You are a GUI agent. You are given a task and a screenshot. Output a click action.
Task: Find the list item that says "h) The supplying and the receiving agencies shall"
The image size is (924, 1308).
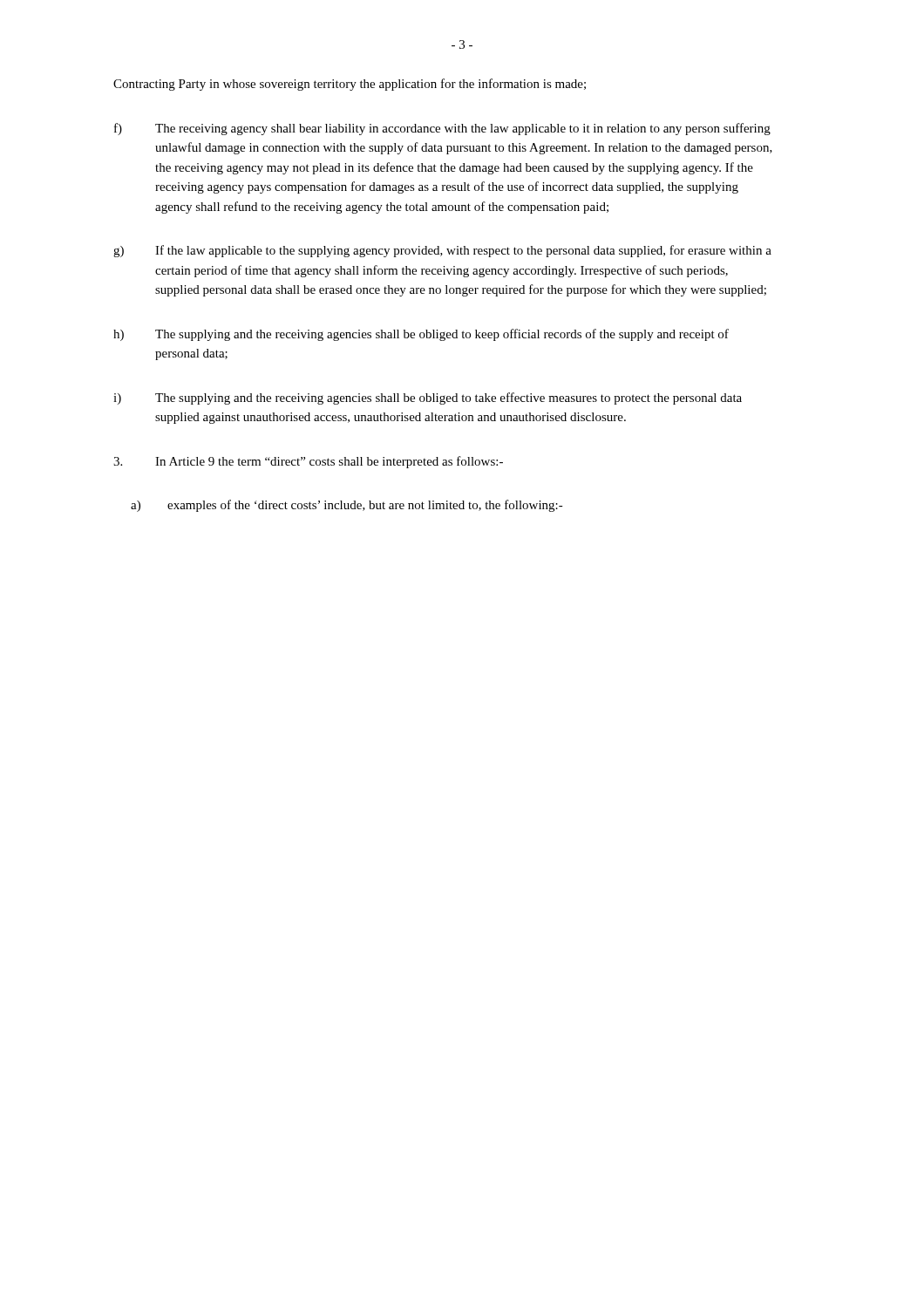coord(445,344)
